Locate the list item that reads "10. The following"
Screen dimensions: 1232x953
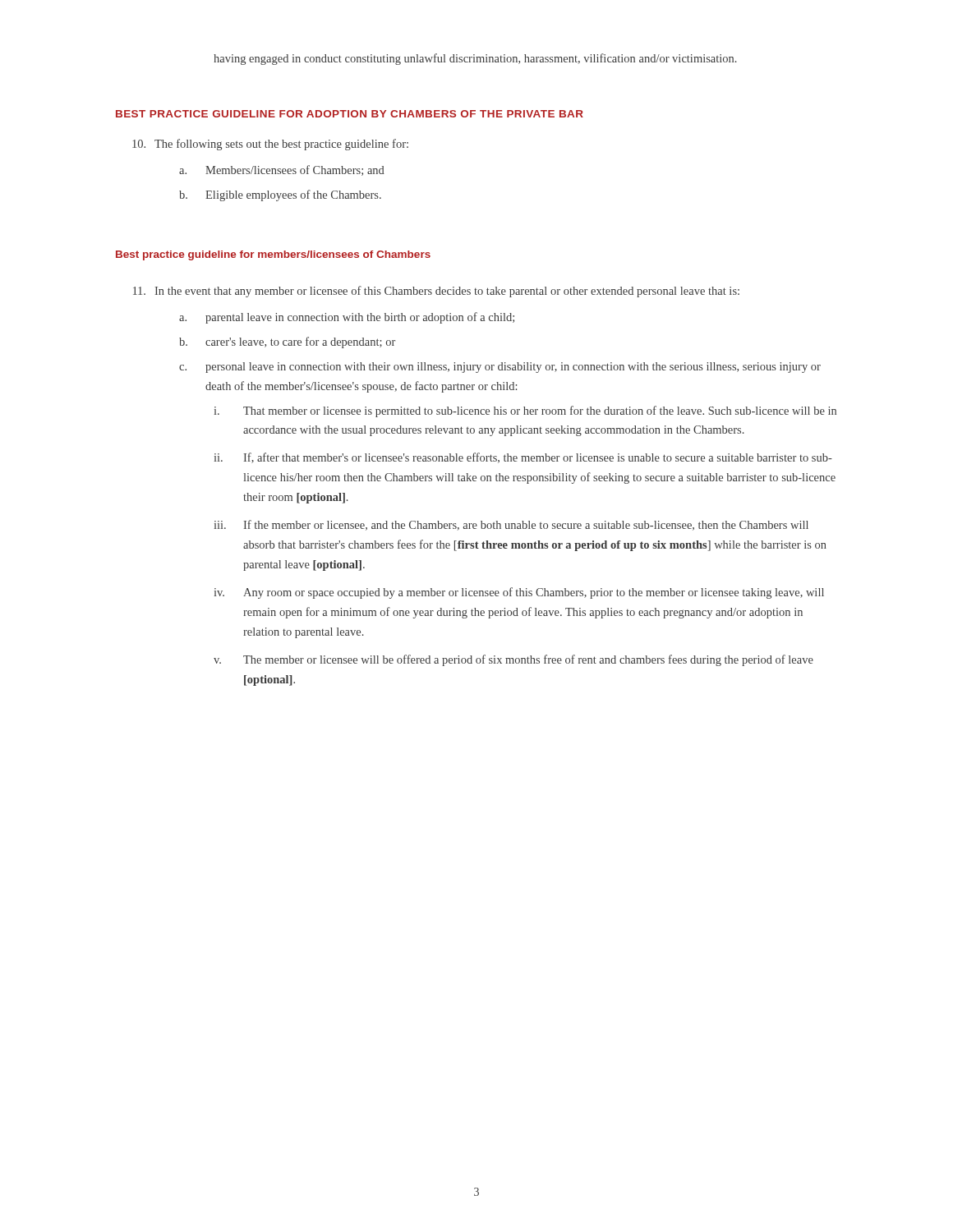270,145
